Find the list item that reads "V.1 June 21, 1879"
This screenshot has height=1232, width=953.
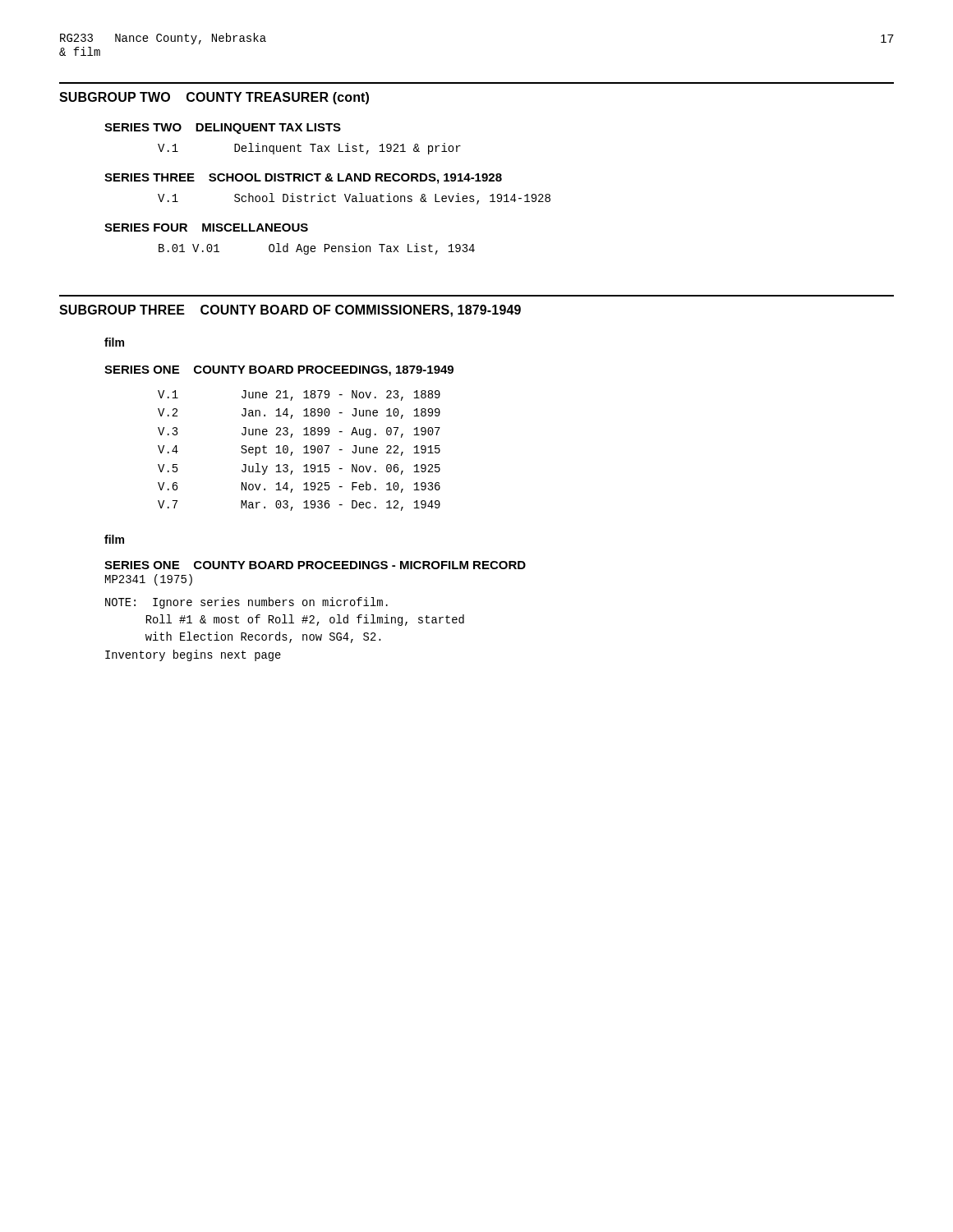[x=299, y=450]
